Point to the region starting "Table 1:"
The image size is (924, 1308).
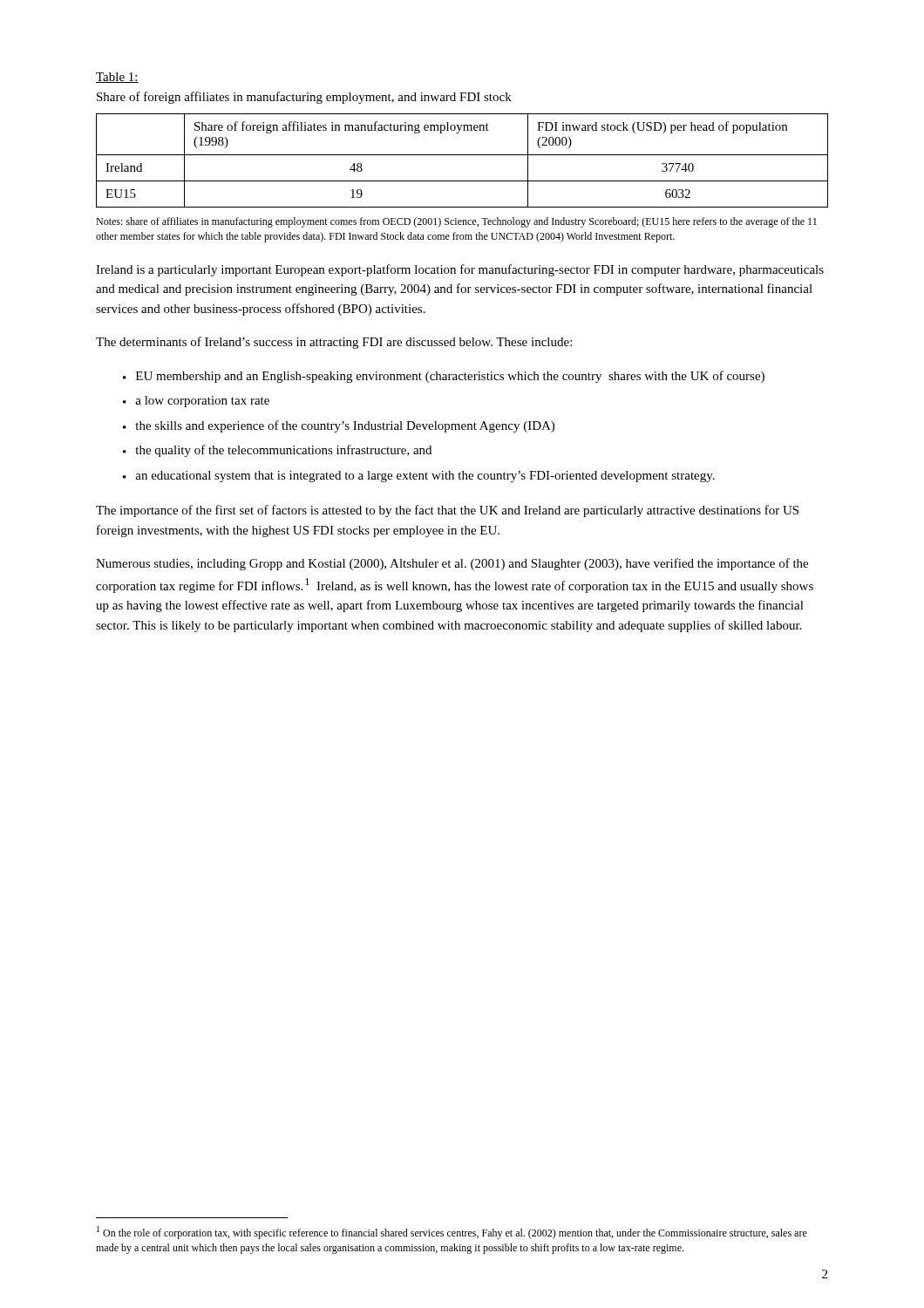pos(117,77)
